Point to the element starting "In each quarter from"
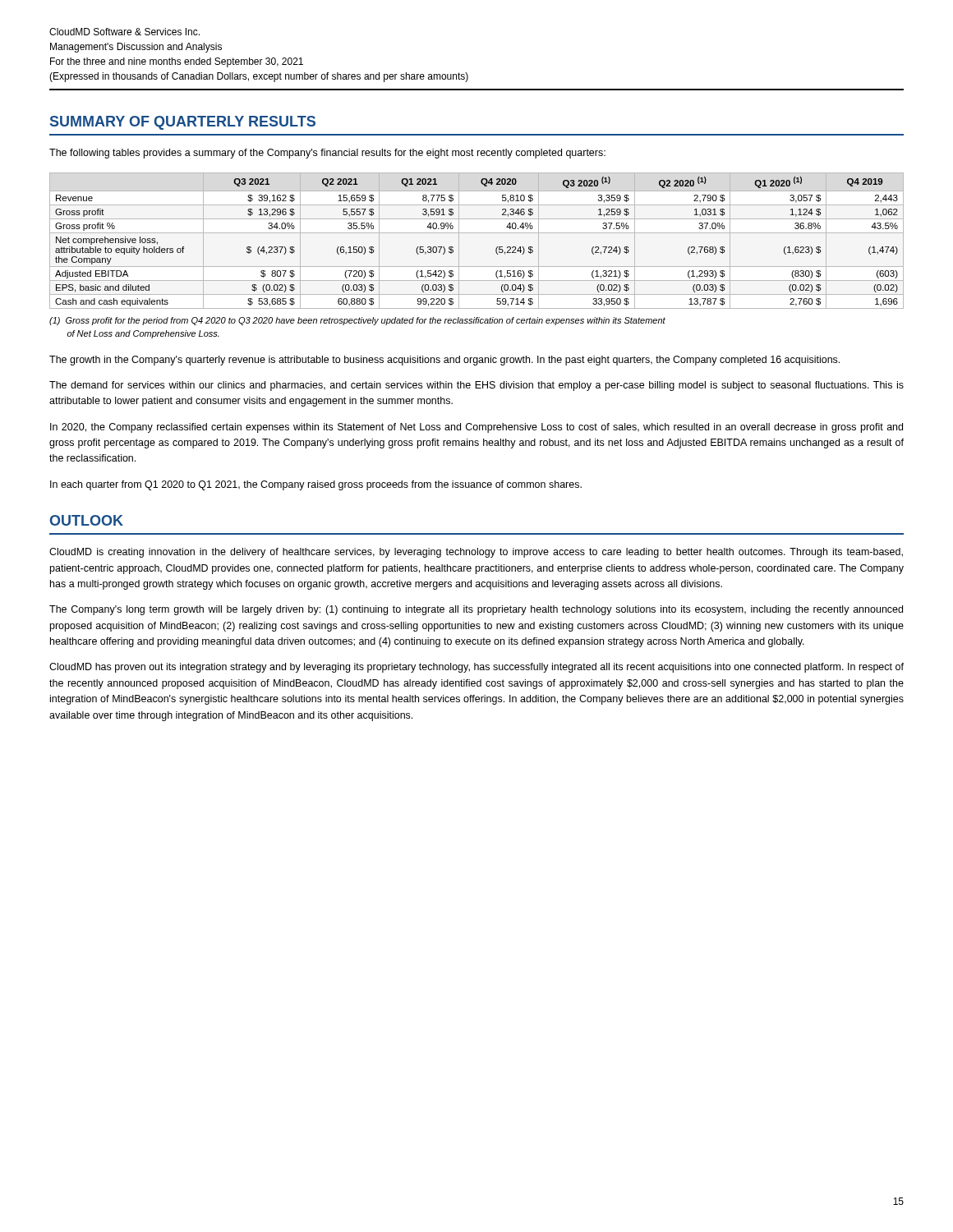The width and height of the screenshot is (953, 1232). tap(316, 484)
